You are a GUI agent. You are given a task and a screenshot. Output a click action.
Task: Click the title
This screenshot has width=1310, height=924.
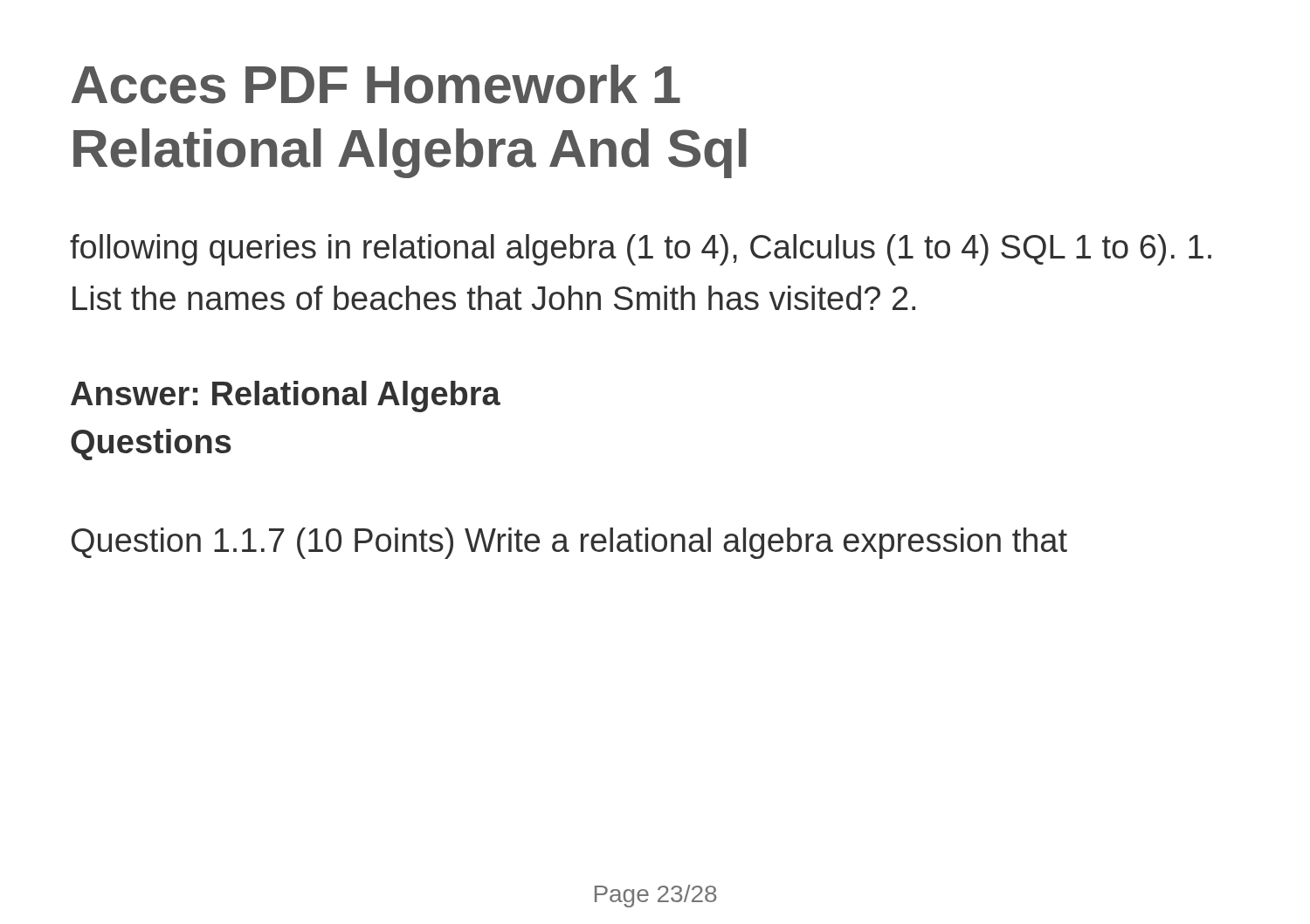point(410,116)
